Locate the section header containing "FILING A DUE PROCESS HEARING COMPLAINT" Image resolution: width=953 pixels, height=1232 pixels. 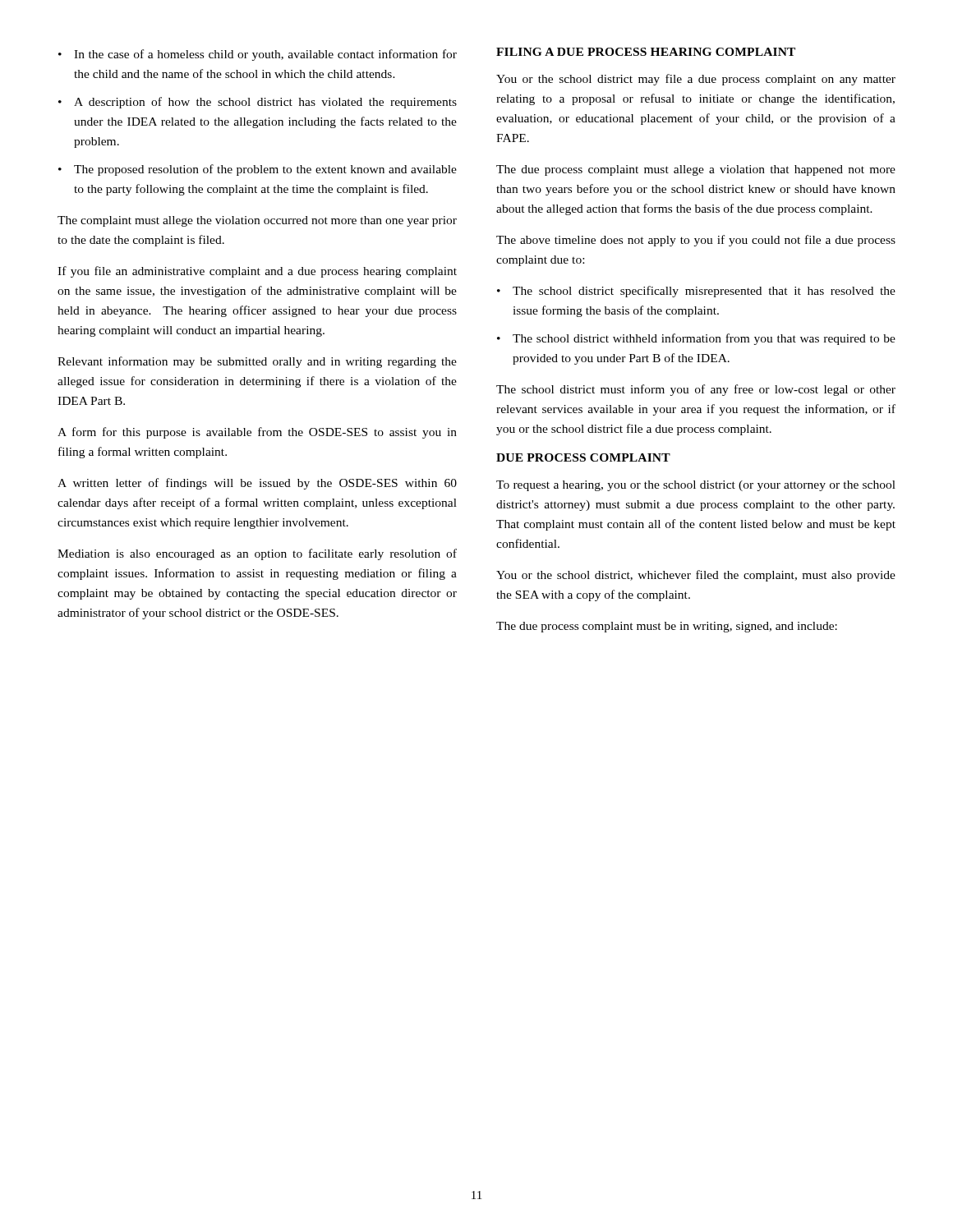(646, 51)
